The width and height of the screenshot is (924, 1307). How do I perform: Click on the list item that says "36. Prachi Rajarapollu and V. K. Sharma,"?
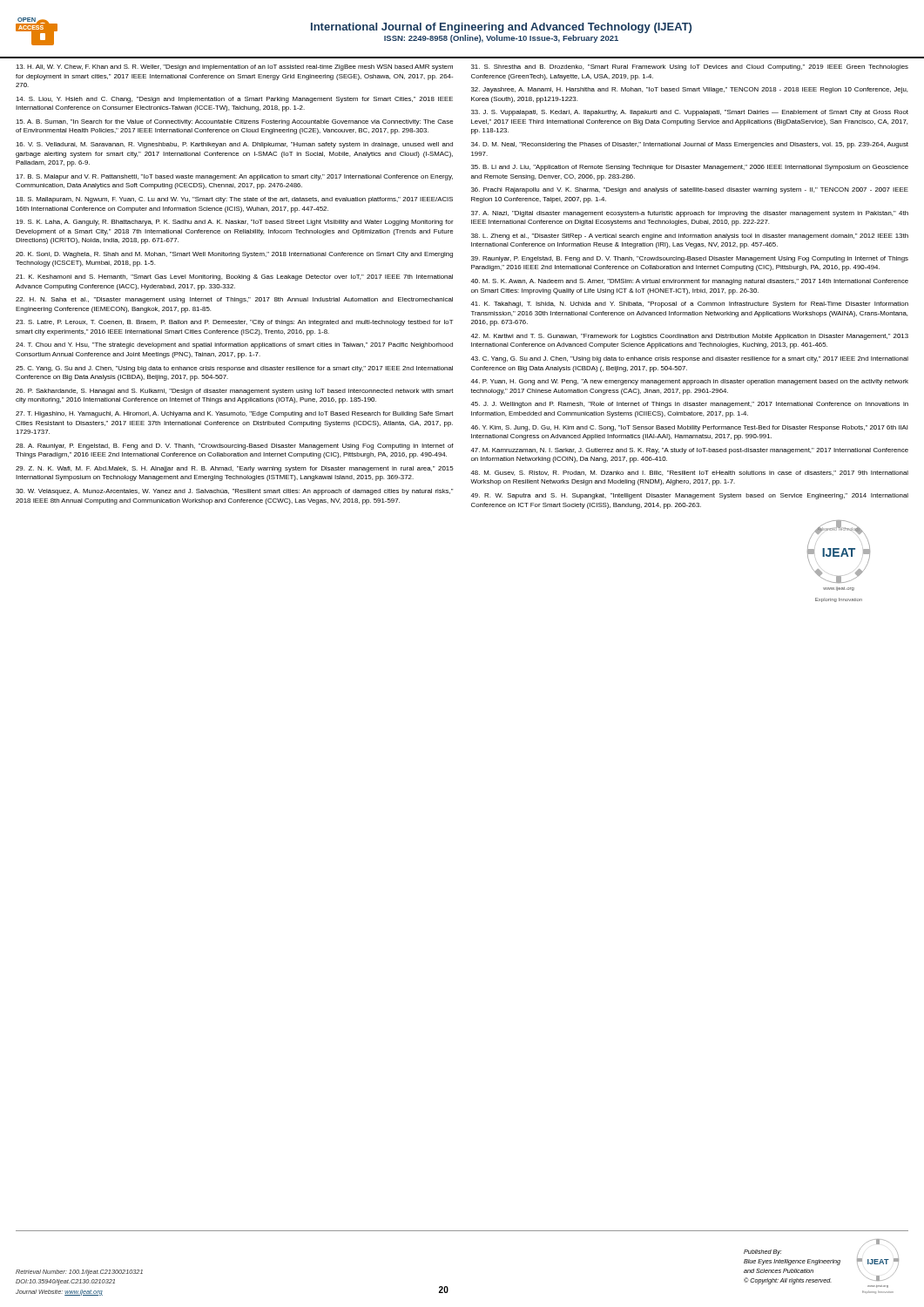point(689,194)
